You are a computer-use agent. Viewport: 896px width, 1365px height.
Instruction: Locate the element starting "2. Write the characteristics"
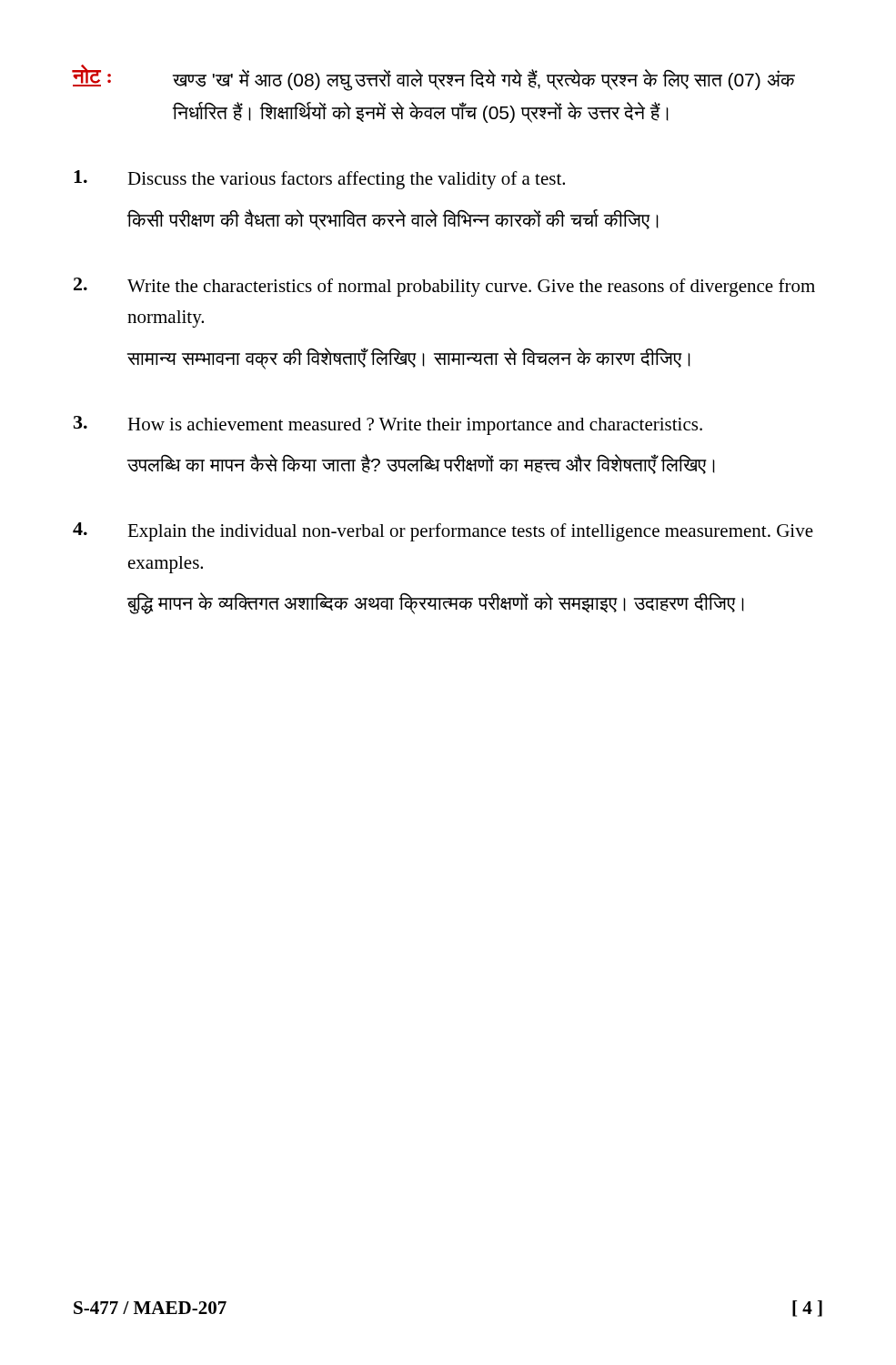(x=444, y=287)
